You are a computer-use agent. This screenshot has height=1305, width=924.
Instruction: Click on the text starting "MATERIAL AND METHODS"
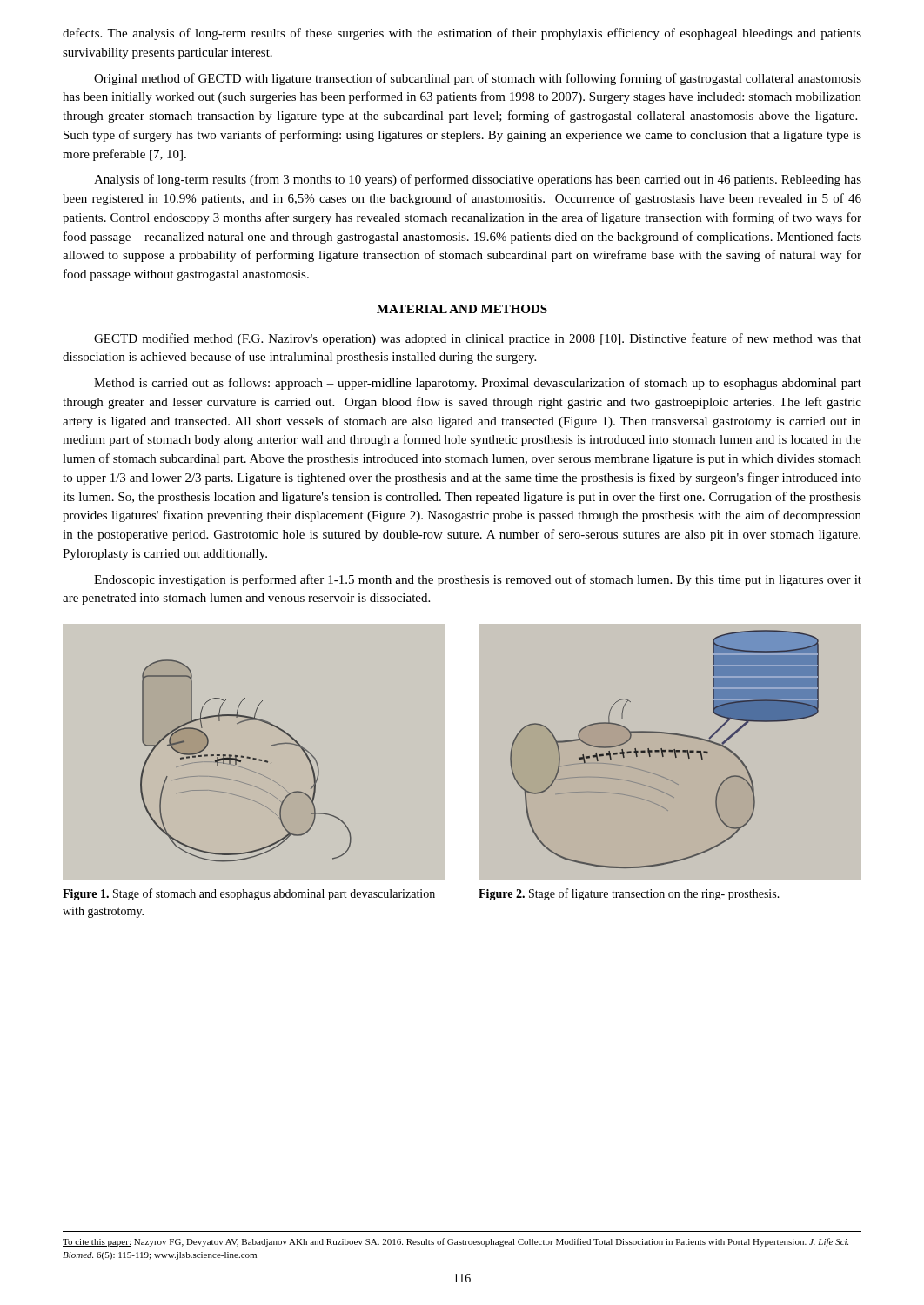(462, 309)
